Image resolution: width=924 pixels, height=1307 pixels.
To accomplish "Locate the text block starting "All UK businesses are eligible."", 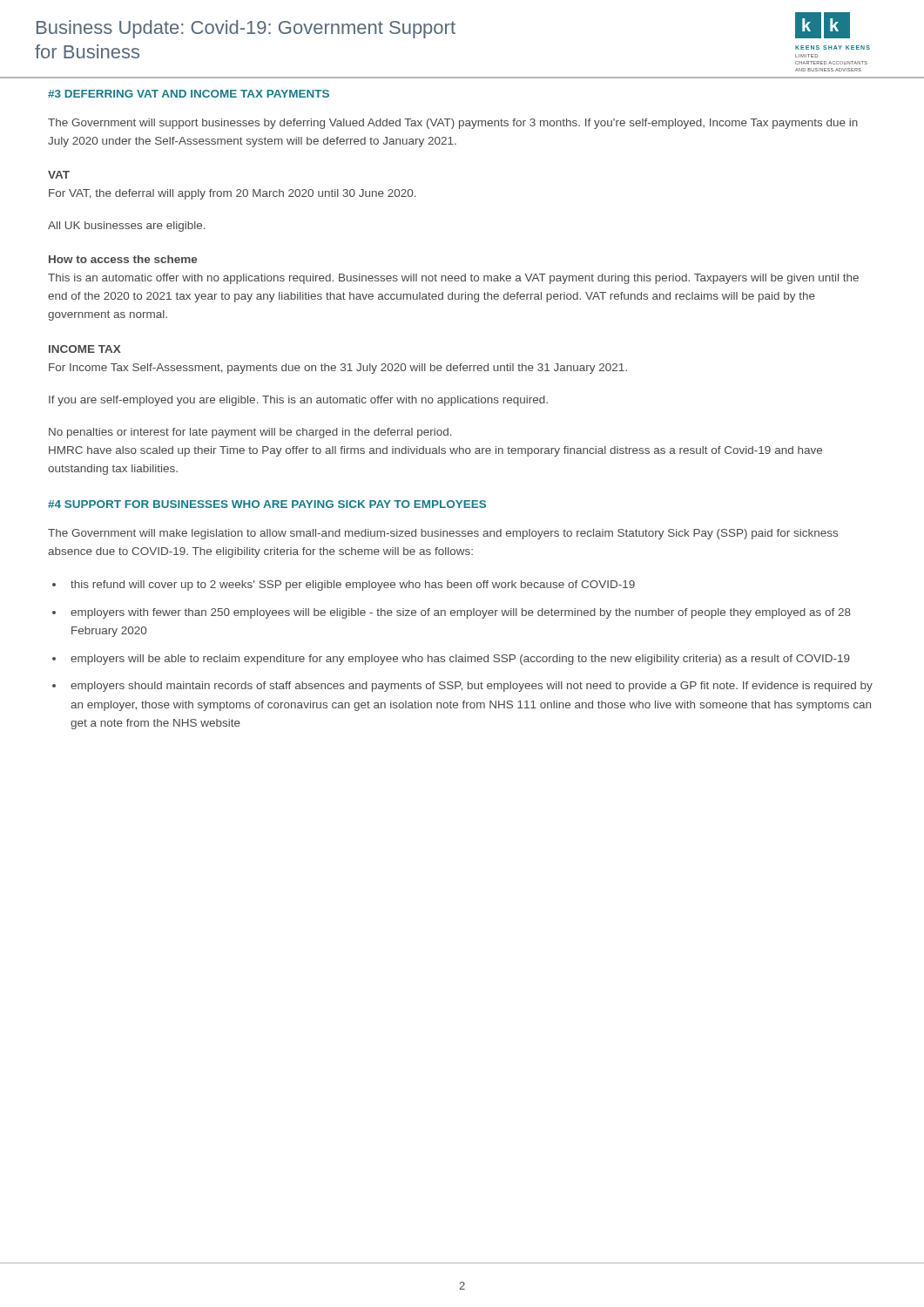I will pyautogui.click(x=127, y=227).
